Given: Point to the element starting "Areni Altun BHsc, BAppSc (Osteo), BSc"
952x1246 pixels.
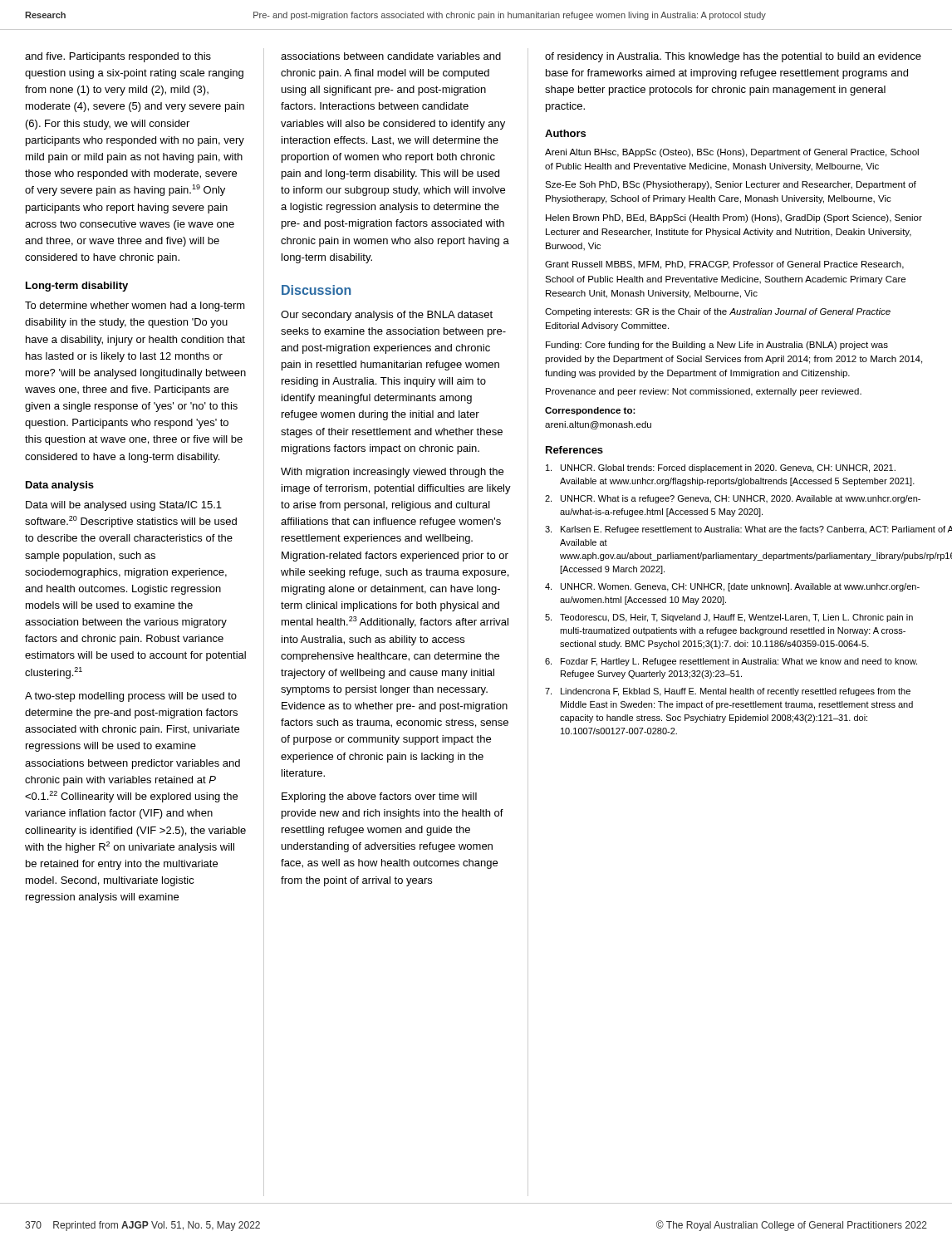Looking at the screenshot, I should click(x=736, y=159).
